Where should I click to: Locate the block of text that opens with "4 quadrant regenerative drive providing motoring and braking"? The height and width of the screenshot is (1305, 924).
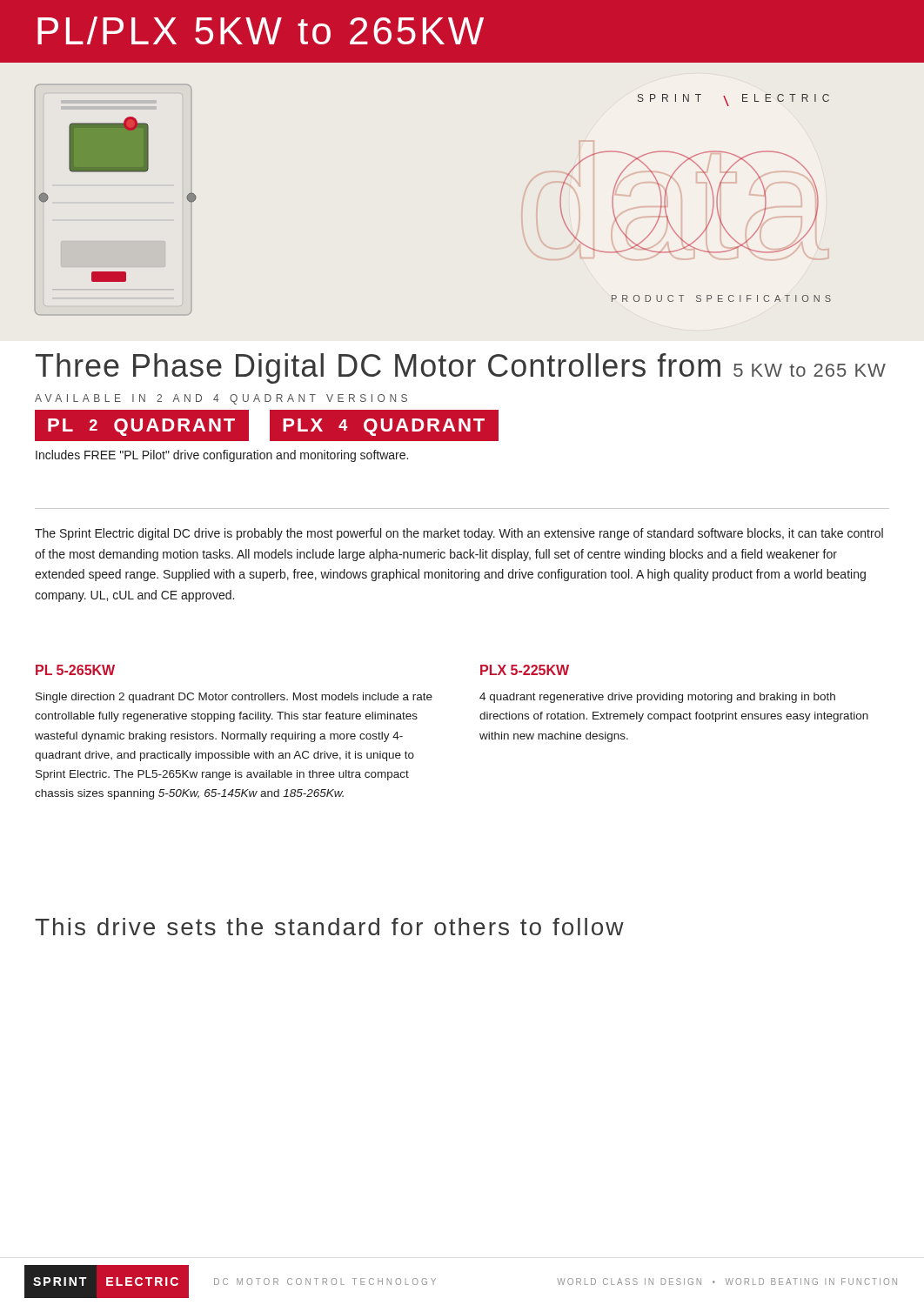coord(674,716)
